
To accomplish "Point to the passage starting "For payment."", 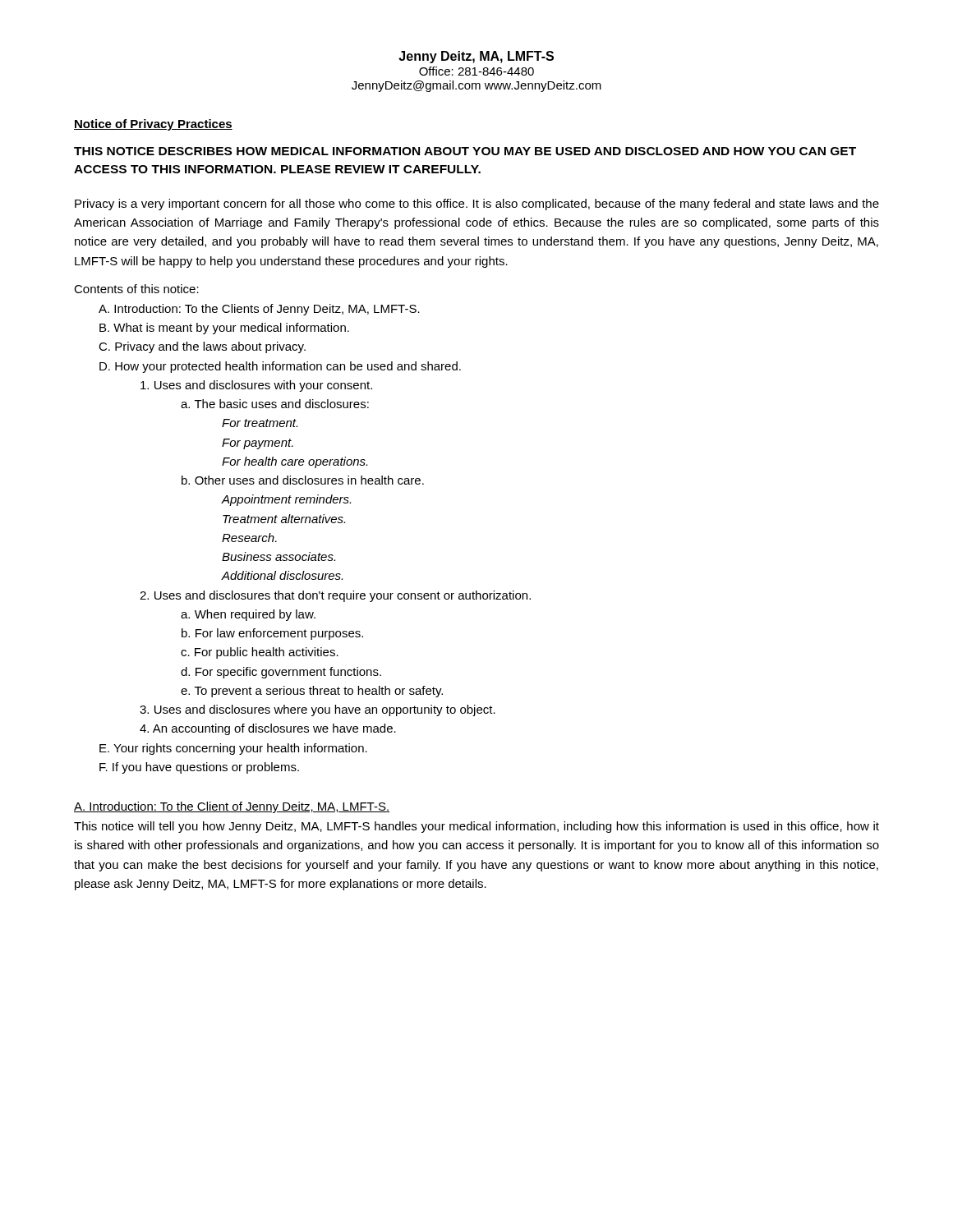I will (258, 442).
